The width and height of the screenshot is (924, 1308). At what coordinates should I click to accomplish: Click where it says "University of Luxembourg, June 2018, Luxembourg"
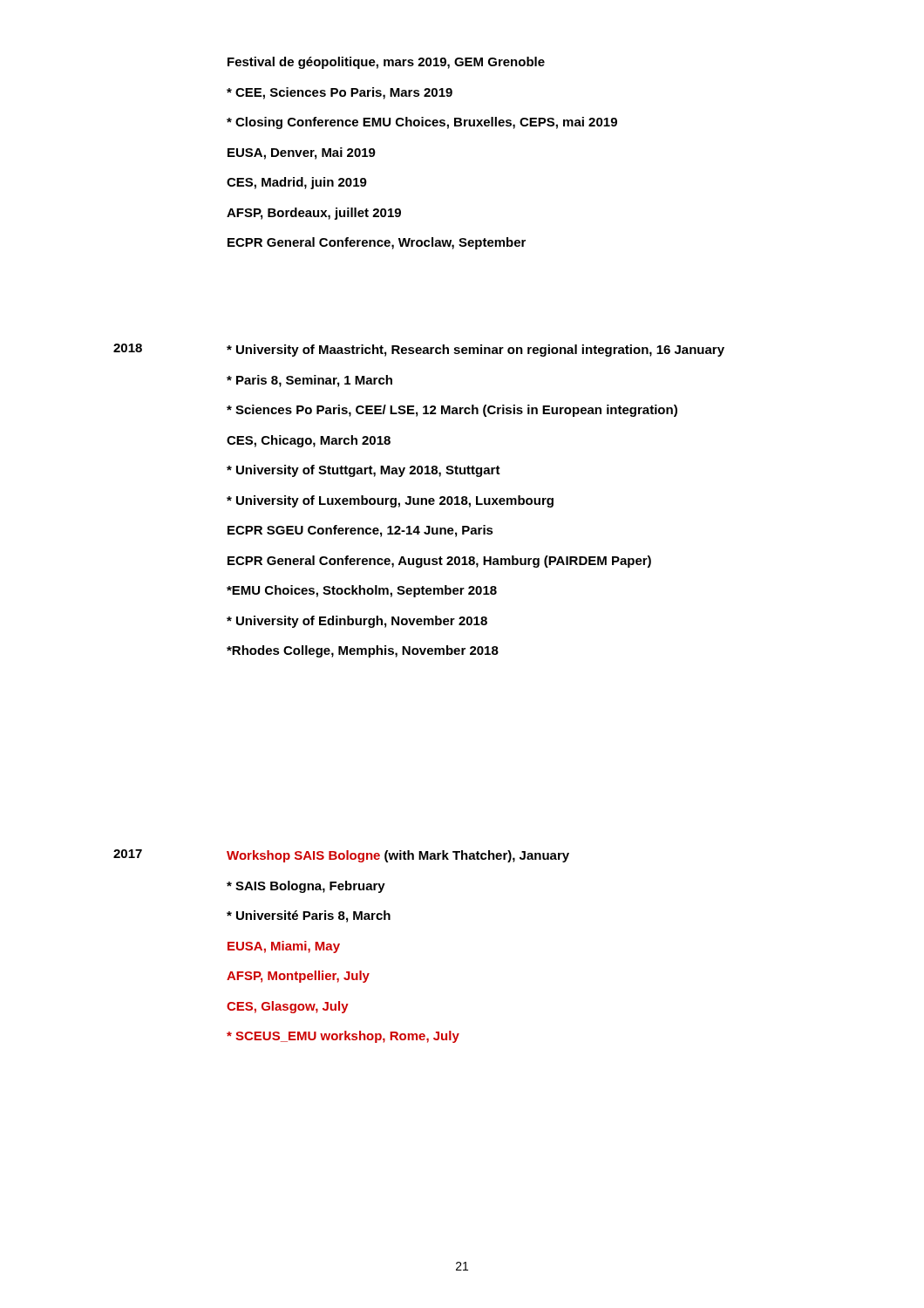tap(390, 500)
